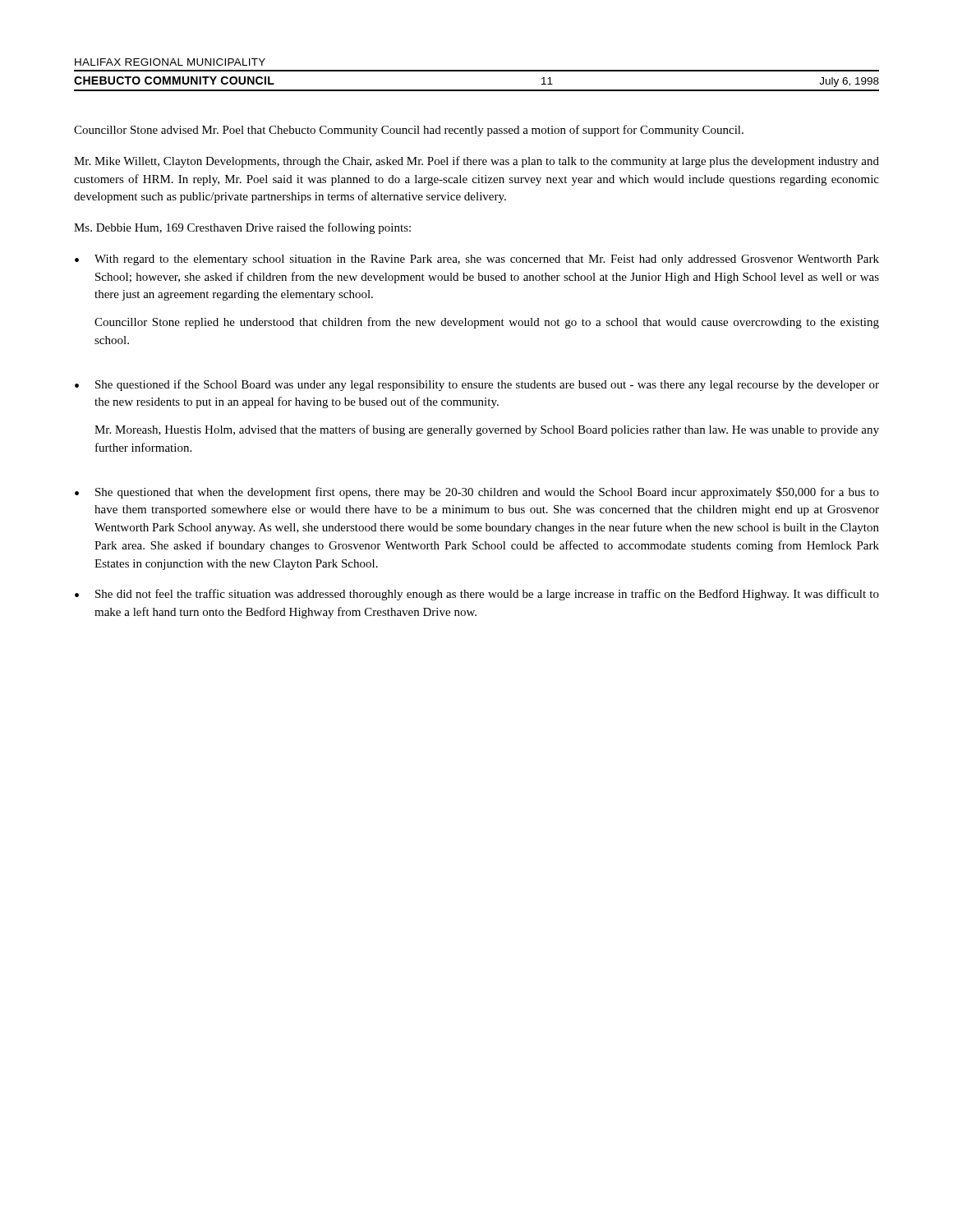
Task: Navigate to the region starting "Ms. Debbie Hum, 169 Cresthaven Drive raised the"
Action: (x=243, y=227)
